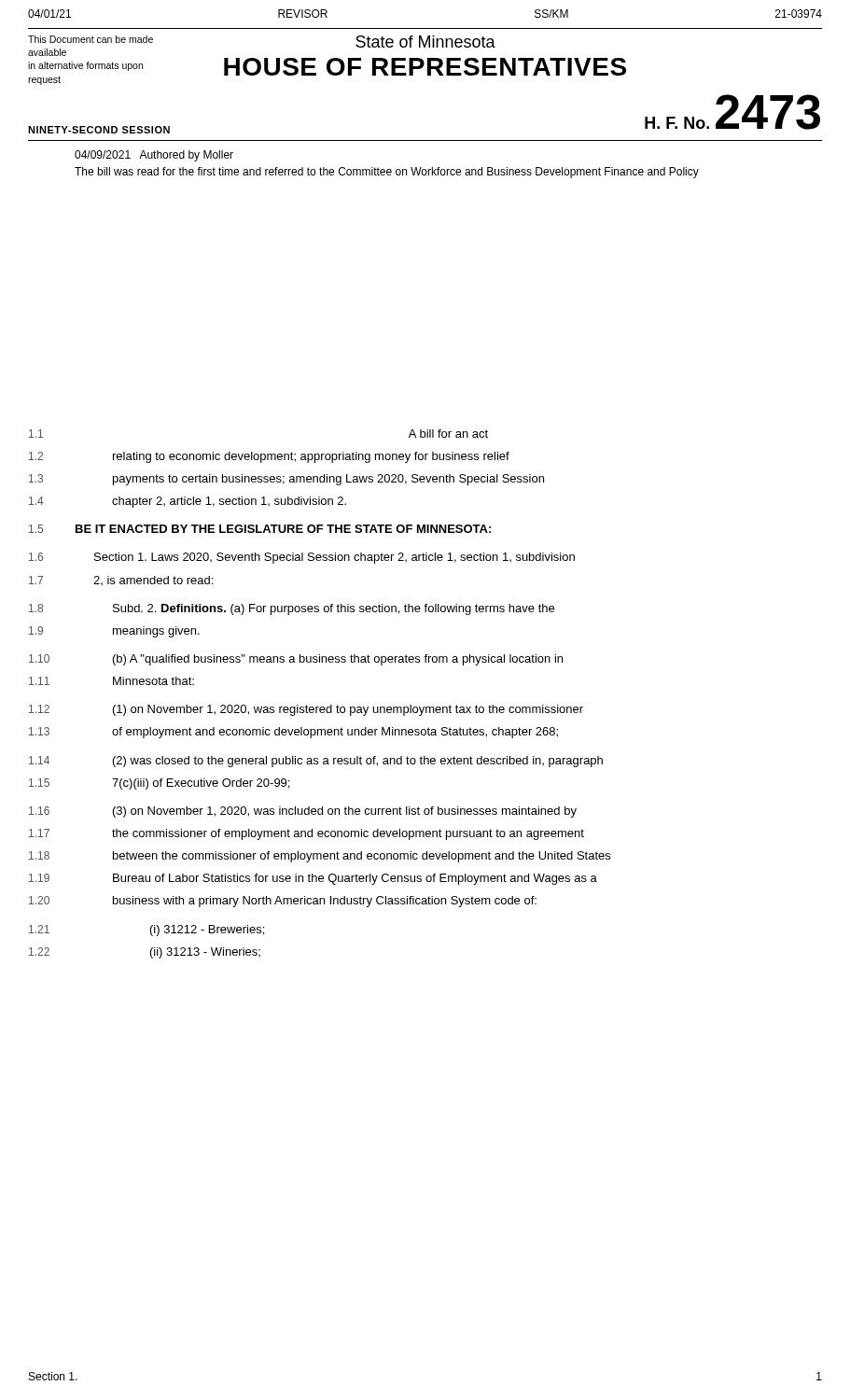Find the region starting "10 (b) A "qualified business" means"
The image size is (850, 1400).
(425, 659)
